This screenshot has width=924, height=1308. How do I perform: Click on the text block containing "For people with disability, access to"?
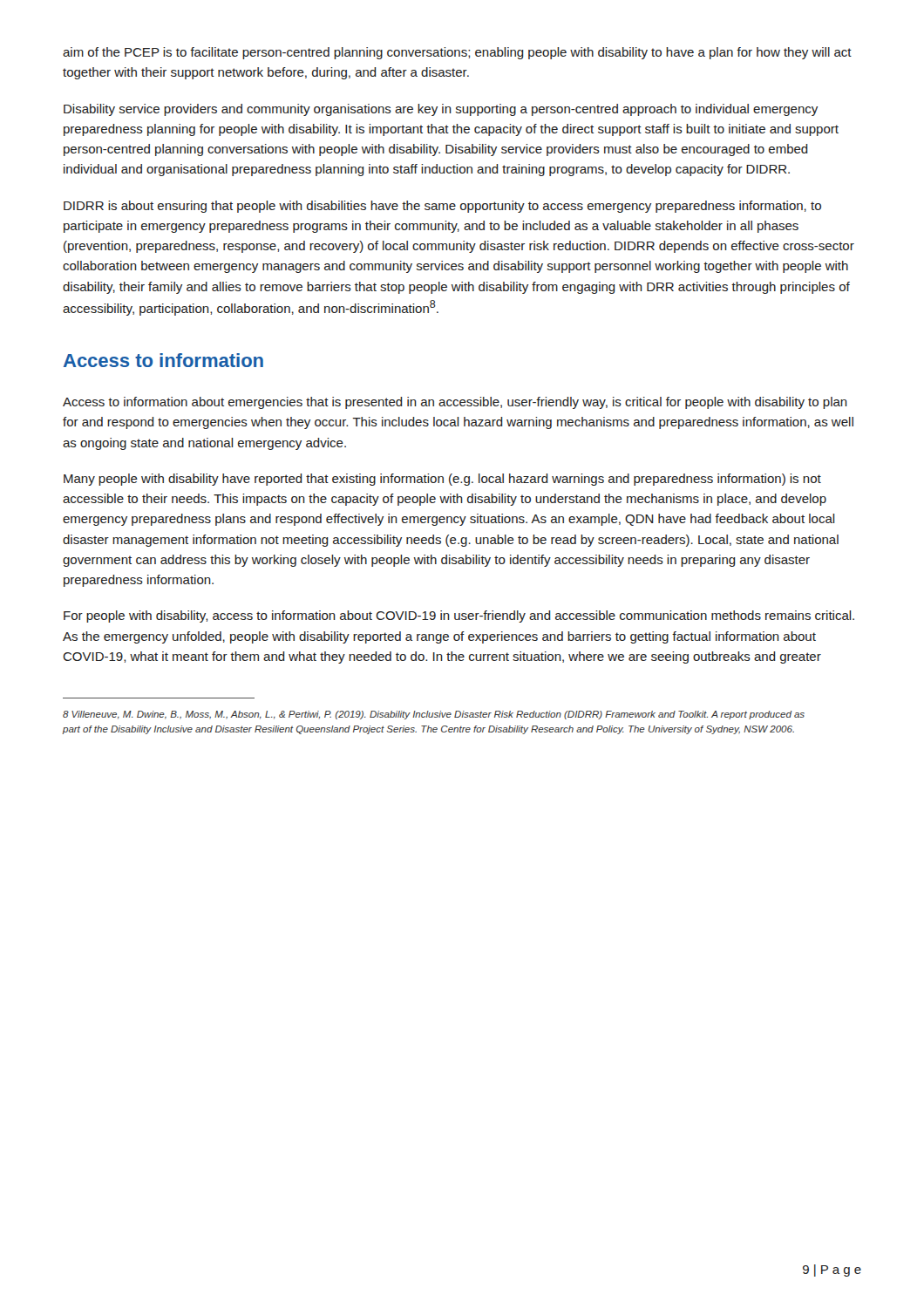[459, 636]
